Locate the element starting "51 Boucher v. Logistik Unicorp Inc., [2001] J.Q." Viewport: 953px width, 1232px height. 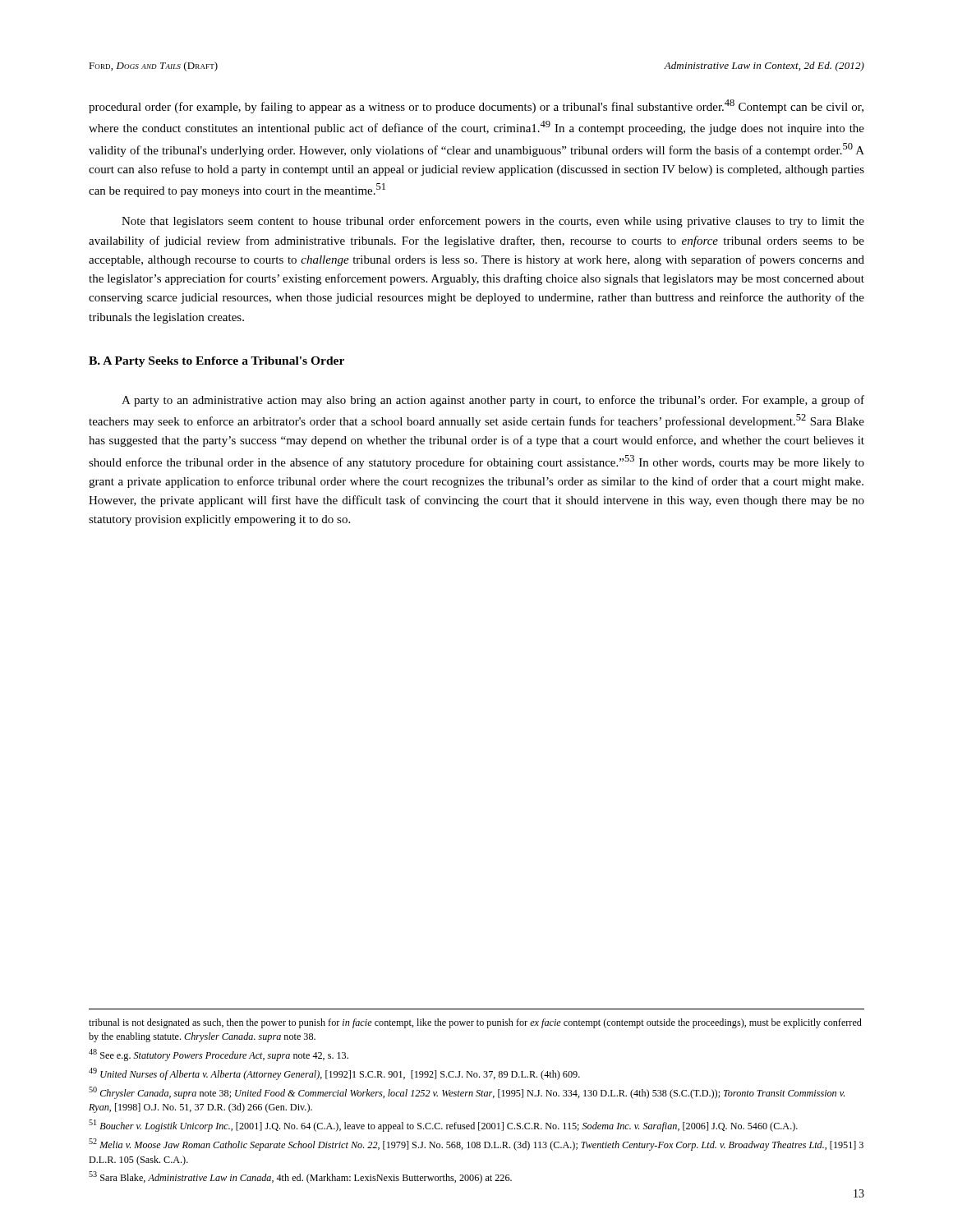coord(443,1125)
